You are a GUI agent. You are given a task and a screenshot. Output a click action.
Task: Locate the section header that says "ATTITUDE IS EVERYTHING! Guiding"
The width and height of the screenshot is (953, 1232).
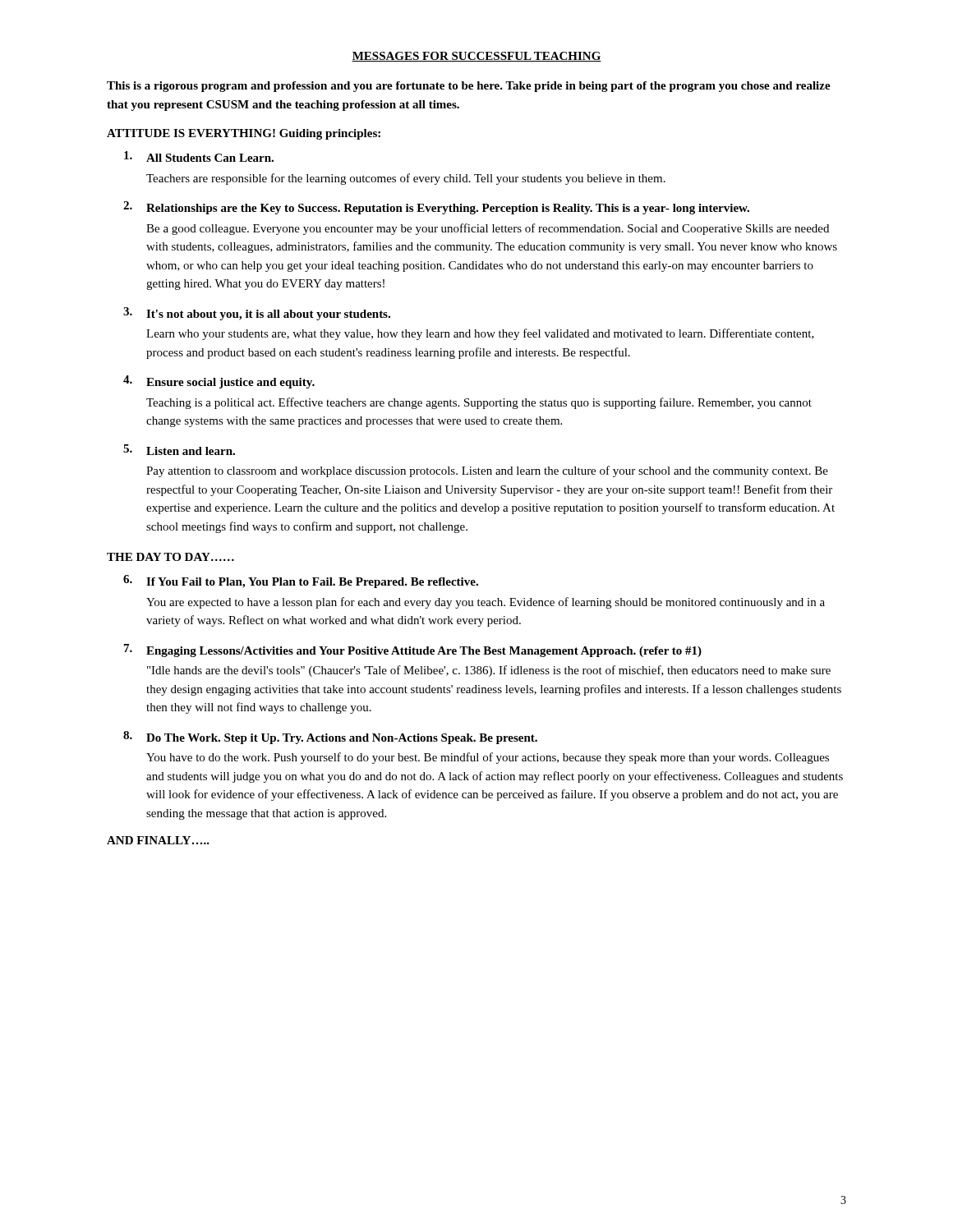244,133
